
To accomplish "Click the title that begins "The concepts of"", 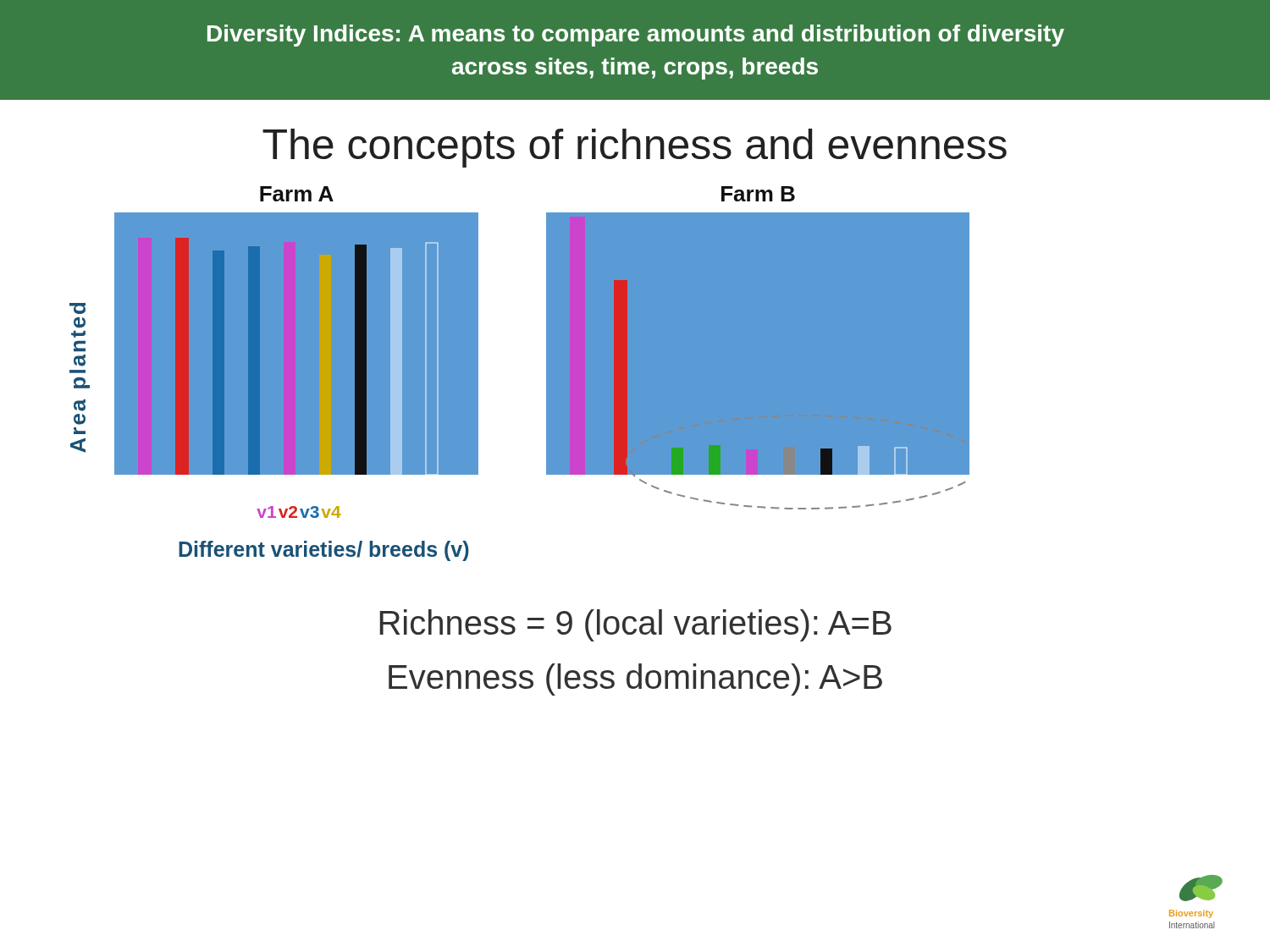I will [x=635, y=145].
